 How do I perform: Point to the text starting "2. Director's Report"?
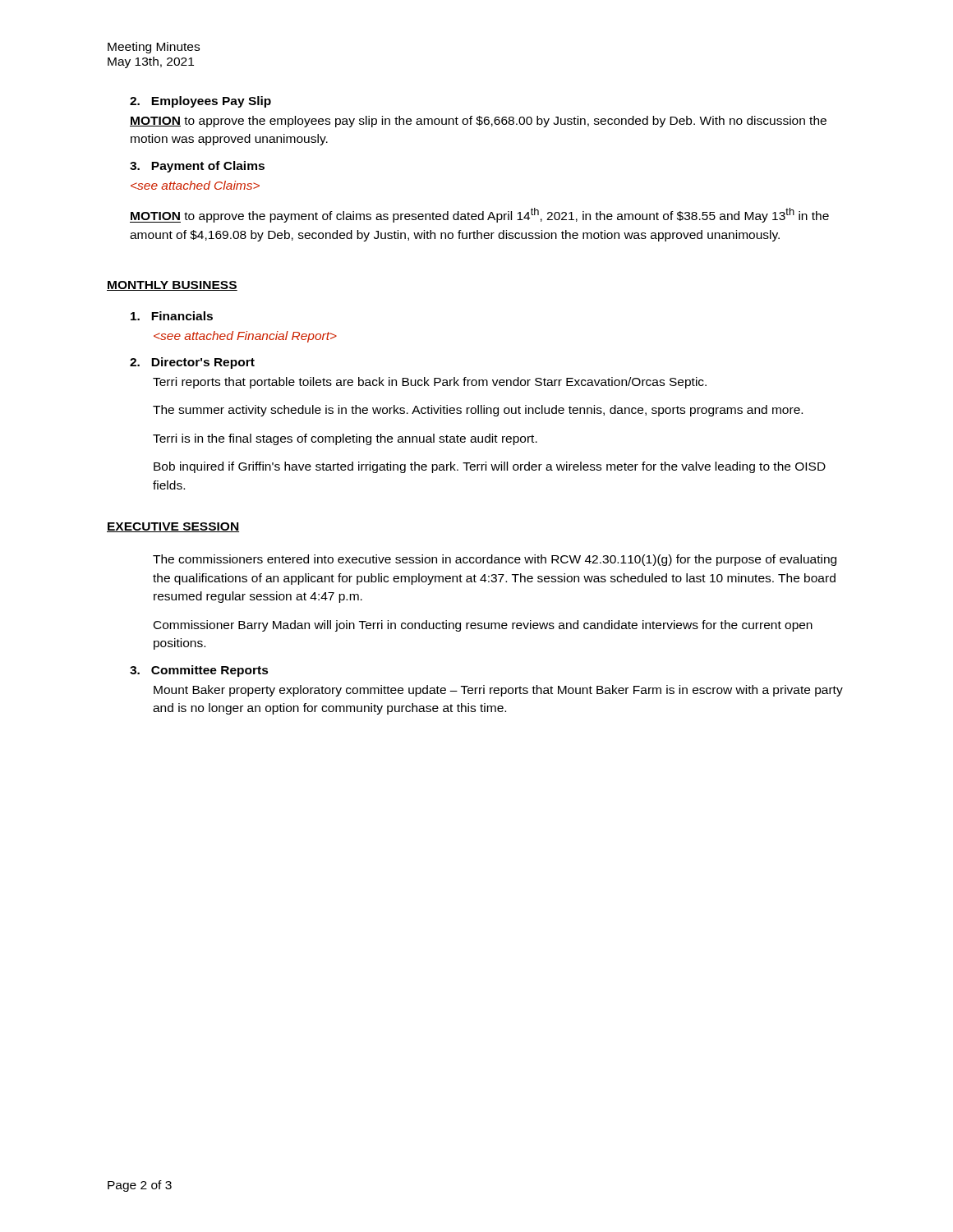click(x=192, y=362)
